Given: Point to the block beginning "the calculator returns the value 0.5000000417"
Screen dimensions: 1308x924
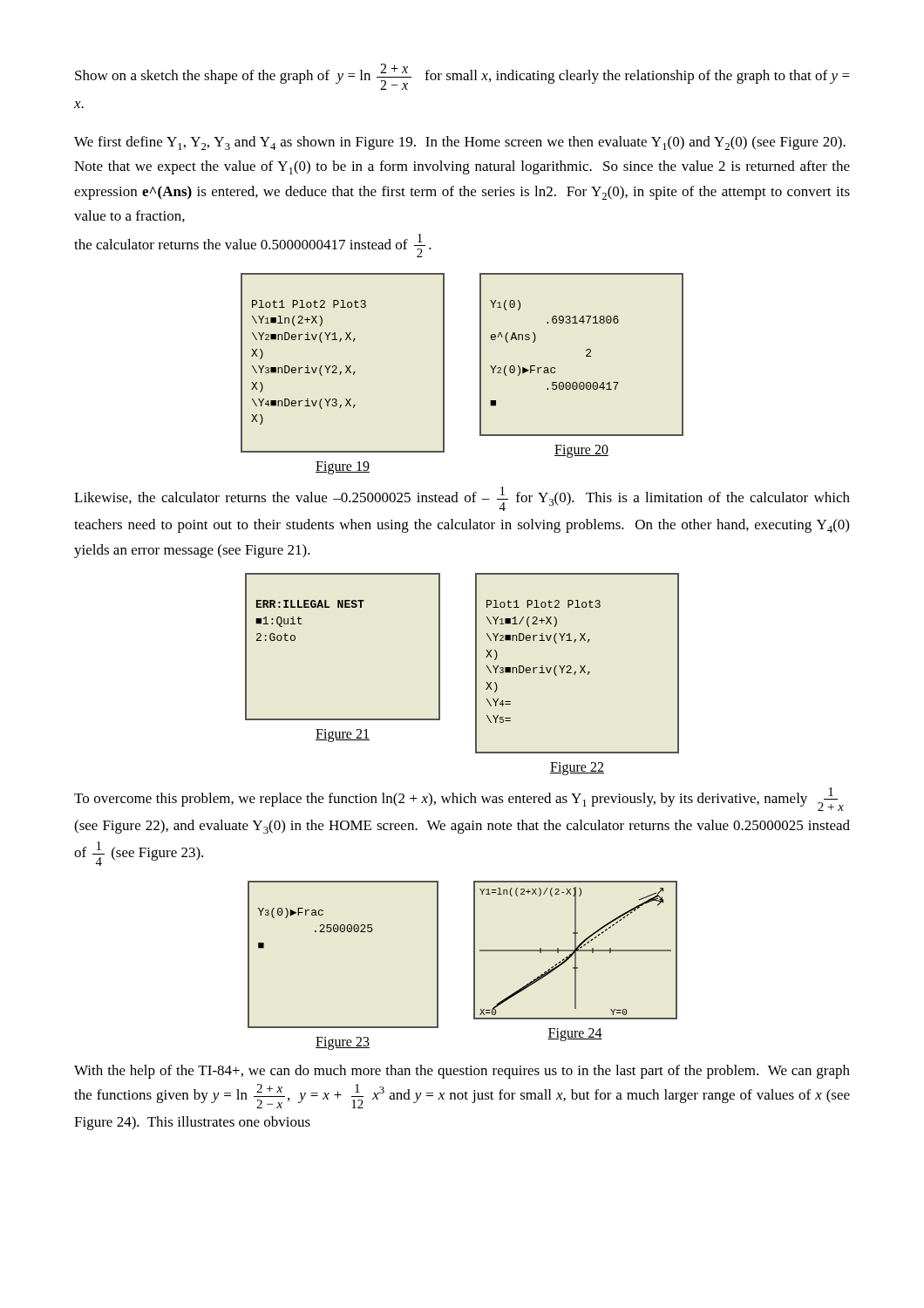Looking at the screenshot, I should click(x=253, y=246).
